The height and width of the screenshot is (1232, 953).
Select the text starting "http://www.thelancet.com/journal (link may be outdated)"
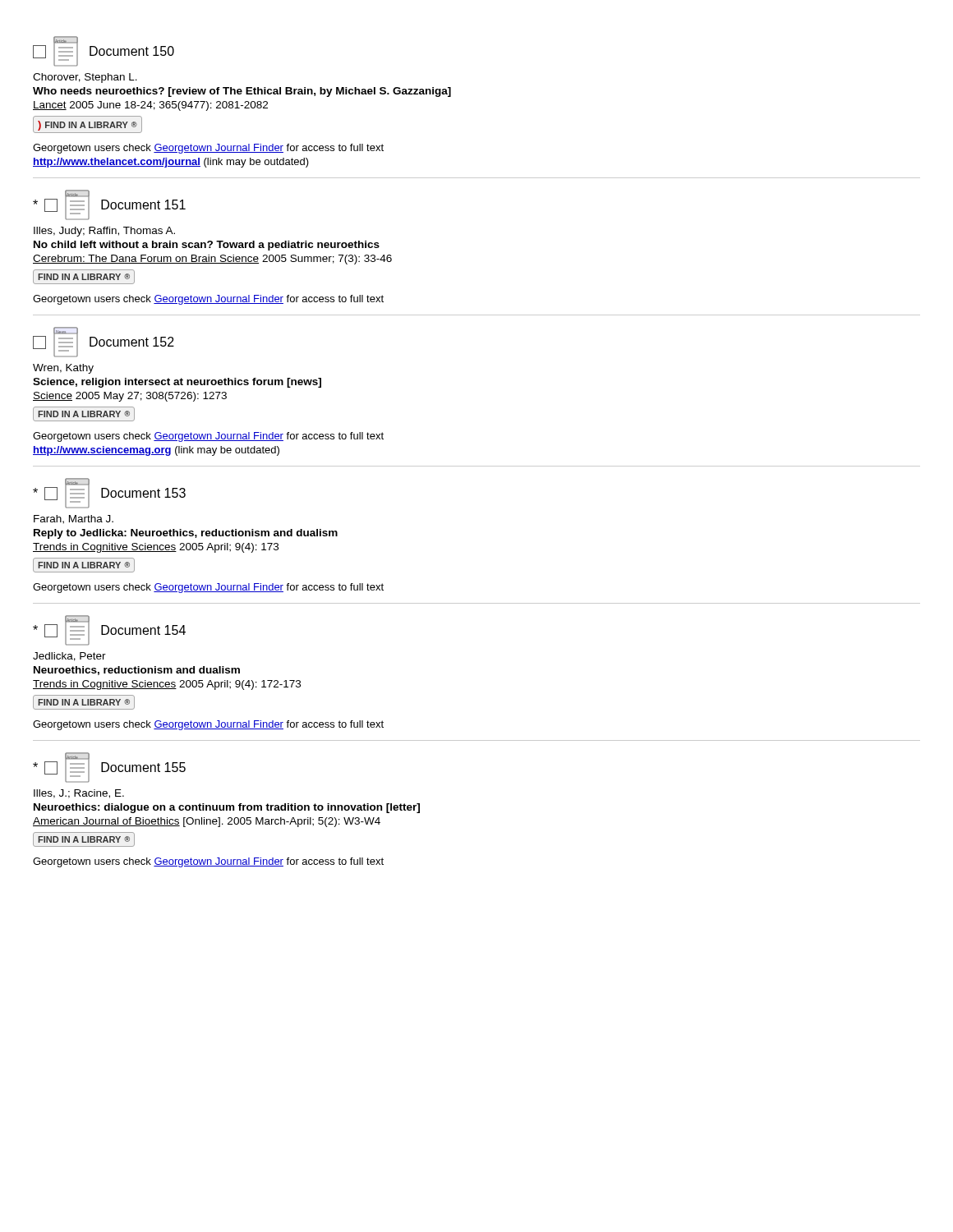(171, 161)
